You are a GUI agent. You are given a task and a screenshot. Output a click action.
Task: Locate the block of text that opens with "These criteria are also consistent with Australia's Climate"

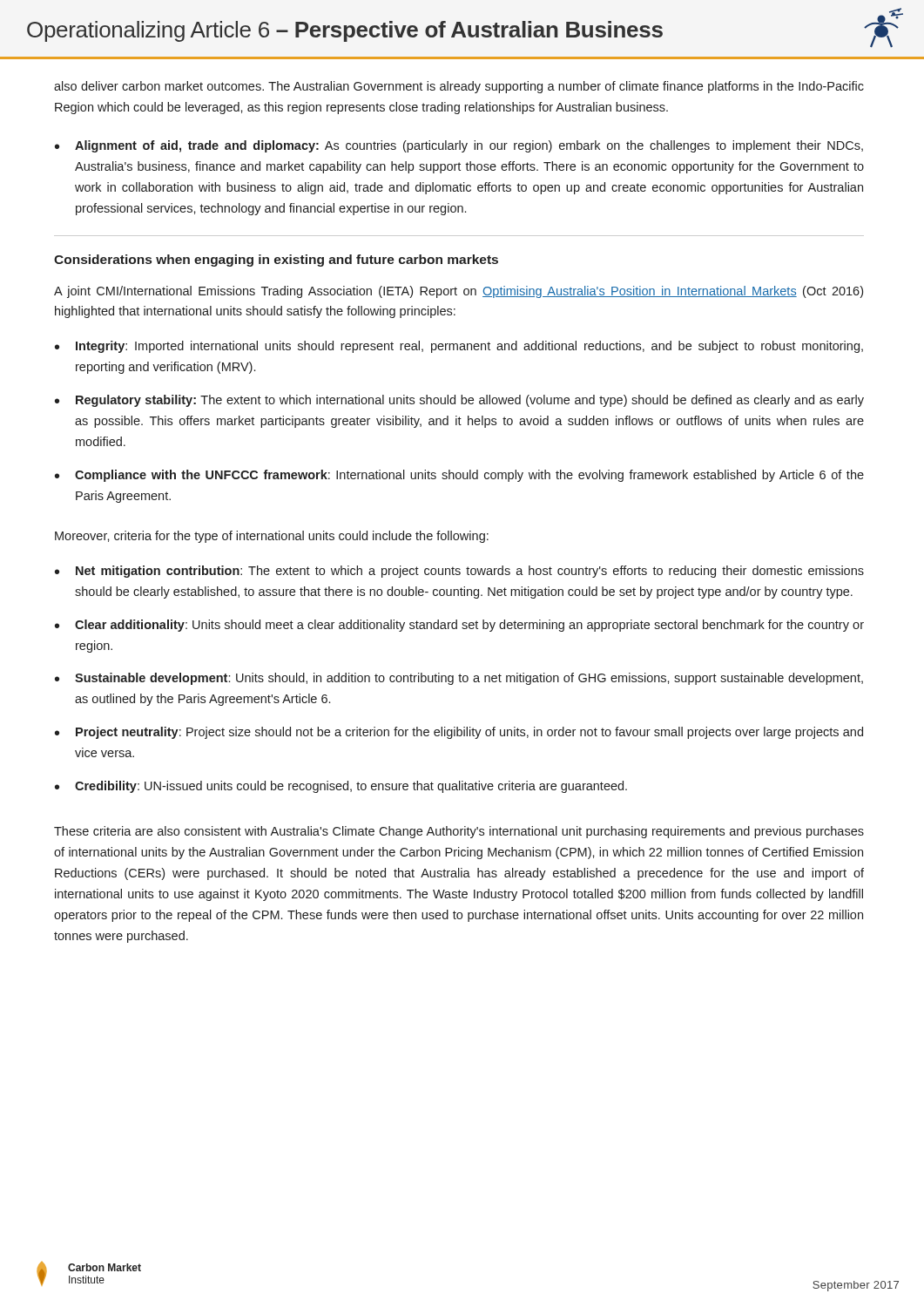459,884
